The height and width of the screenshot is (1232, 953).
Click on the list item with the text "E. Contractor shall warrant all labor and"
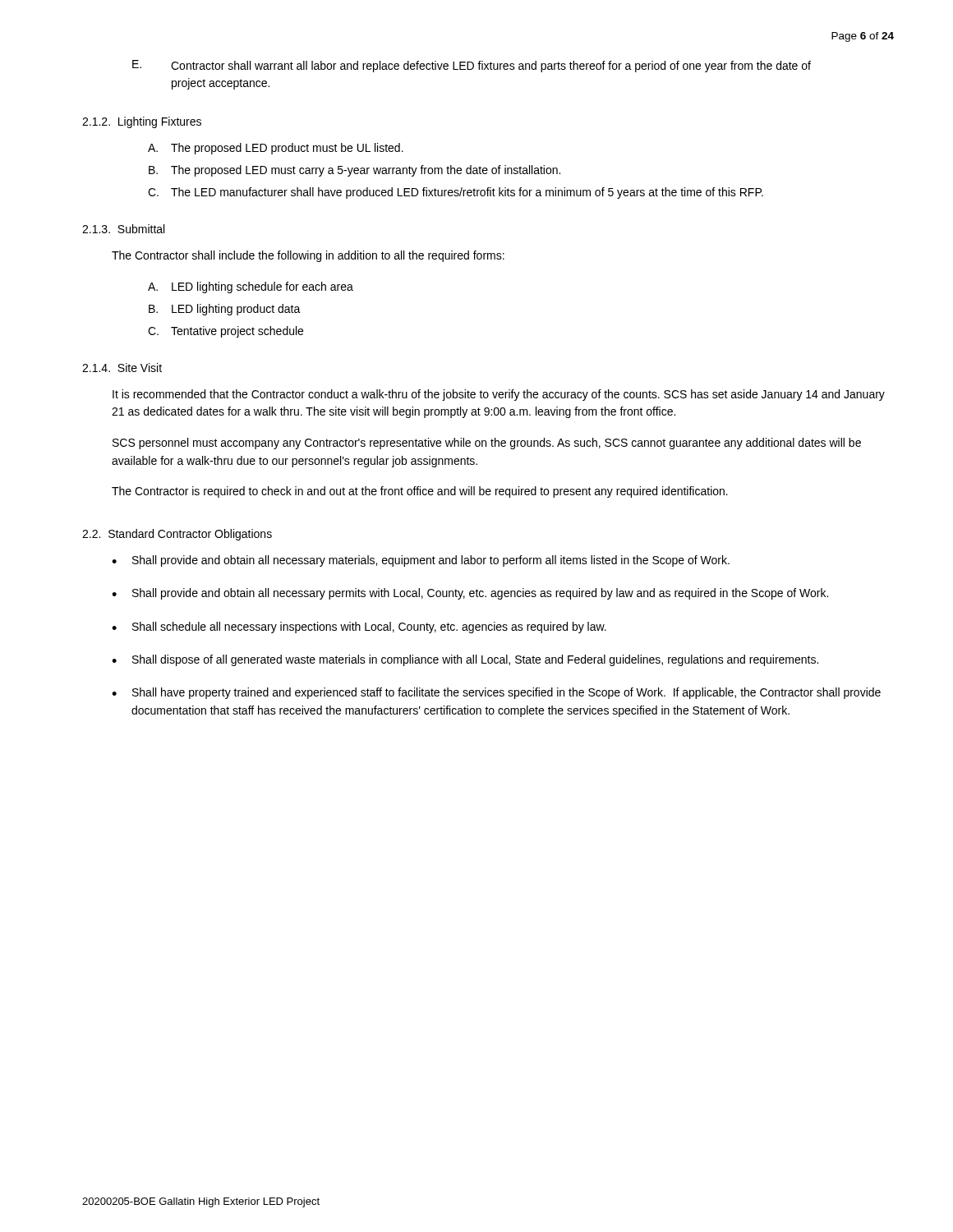click(488, 75)
